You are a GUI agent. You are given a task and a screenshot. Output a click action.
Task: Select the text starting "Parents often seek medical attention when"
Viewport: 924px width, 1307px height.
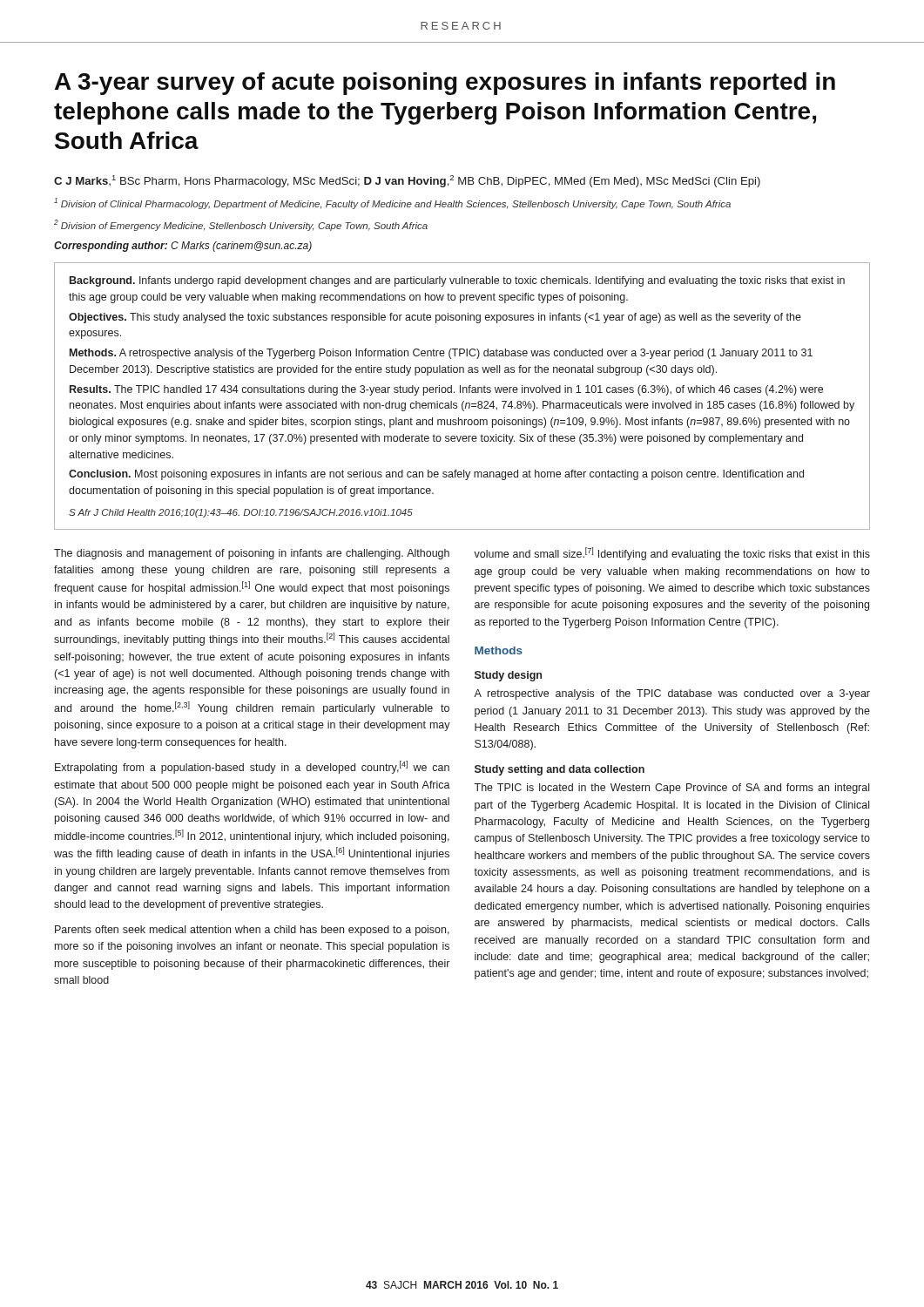point(252,955)
